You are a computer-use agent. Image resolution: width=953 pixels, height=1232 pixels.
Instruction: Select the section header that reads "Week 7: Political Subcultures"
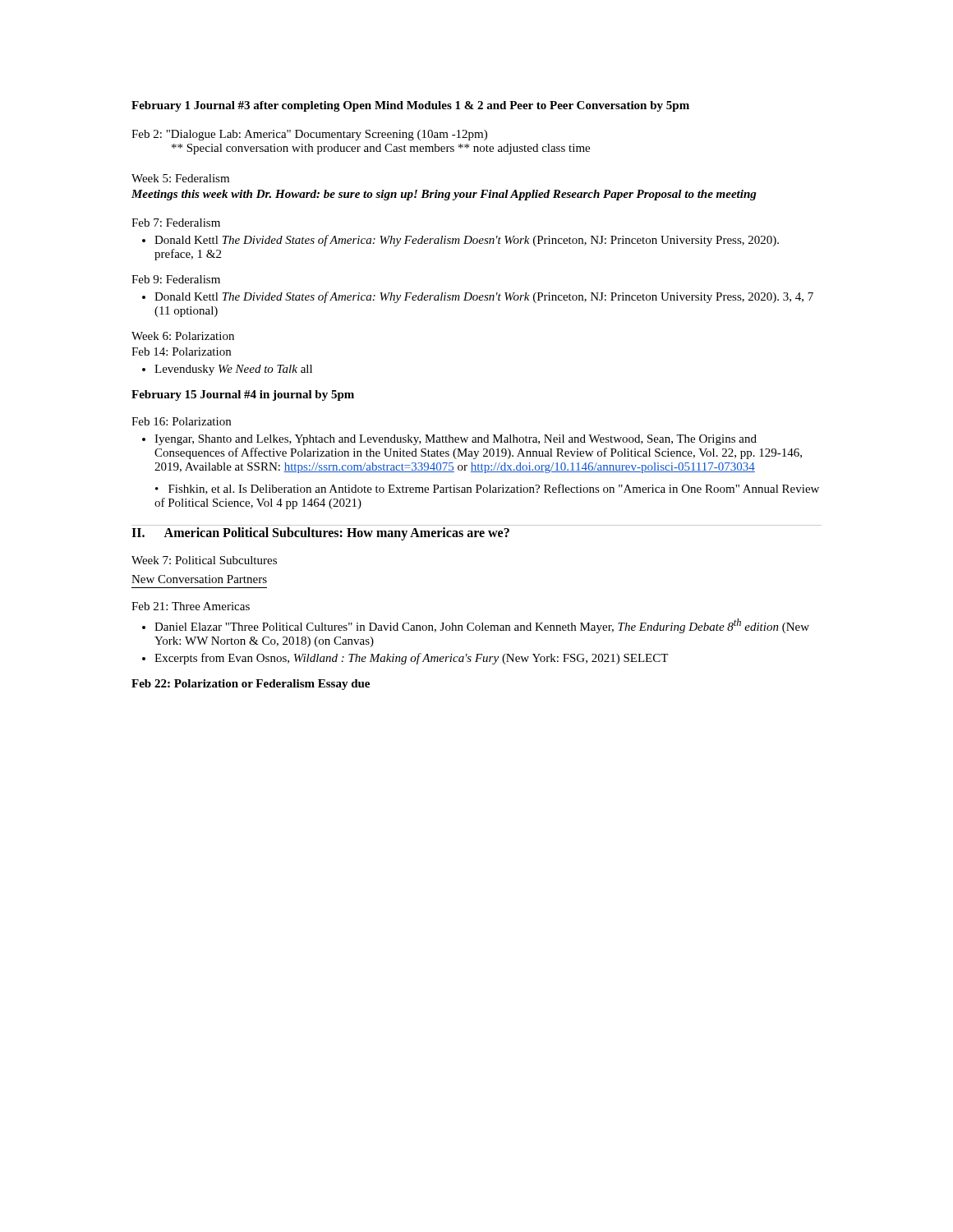click(204, 560)
